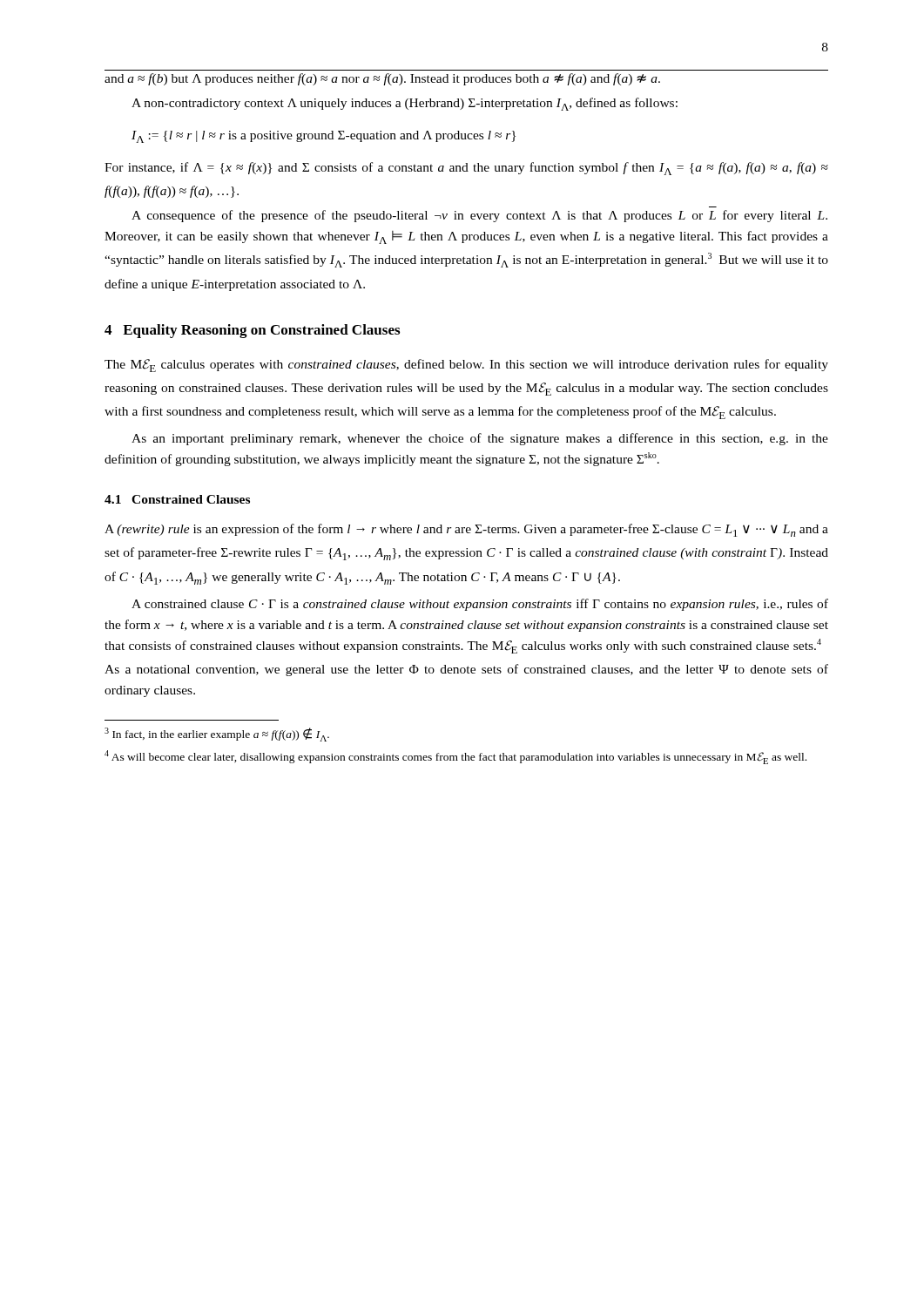Click on the passage starting "For instance, if Λ = {x ≈ f(x)}"
The height and width of the screenshot is (1307, 924).
[466, 179]
